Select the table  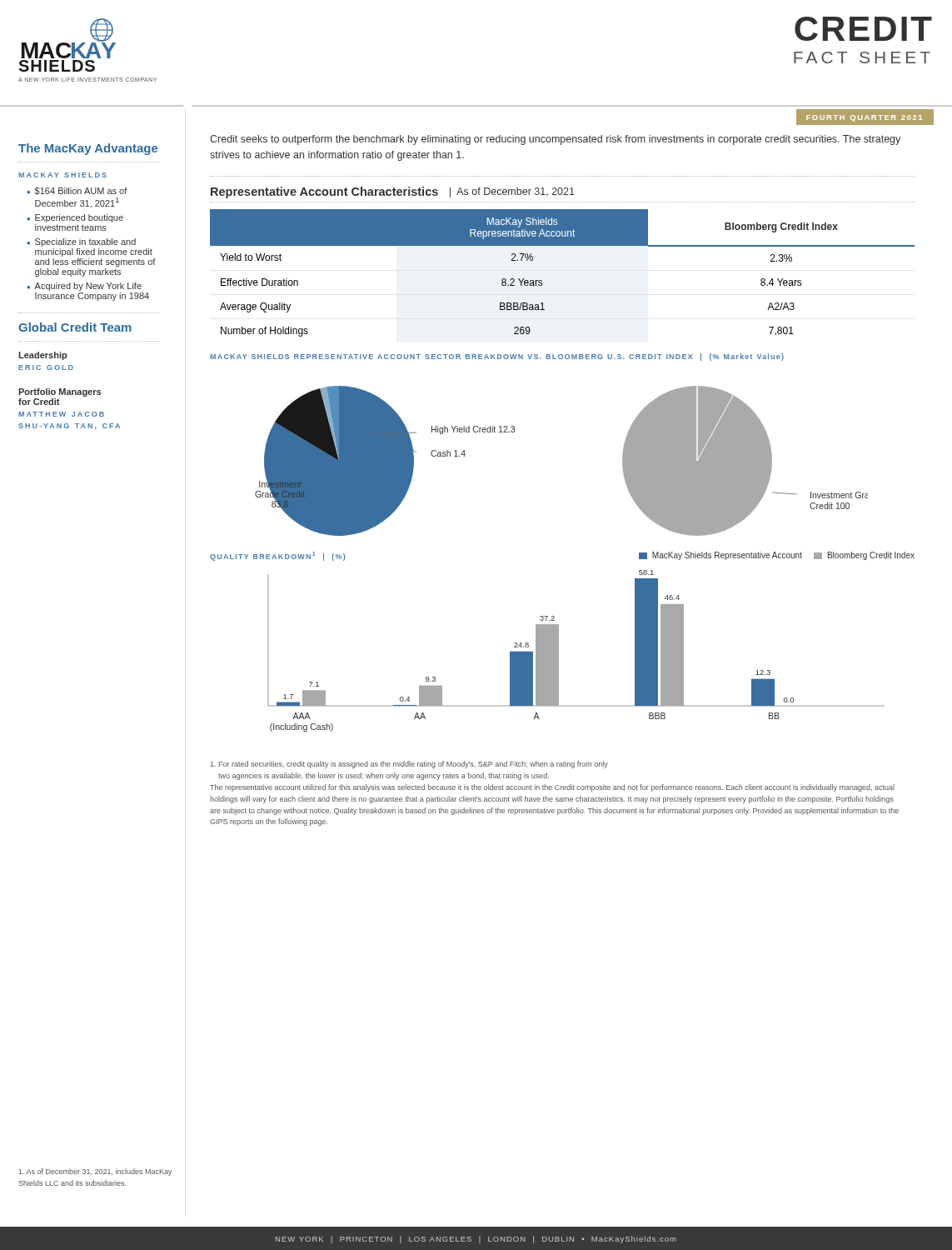click(x=562, y=276)
